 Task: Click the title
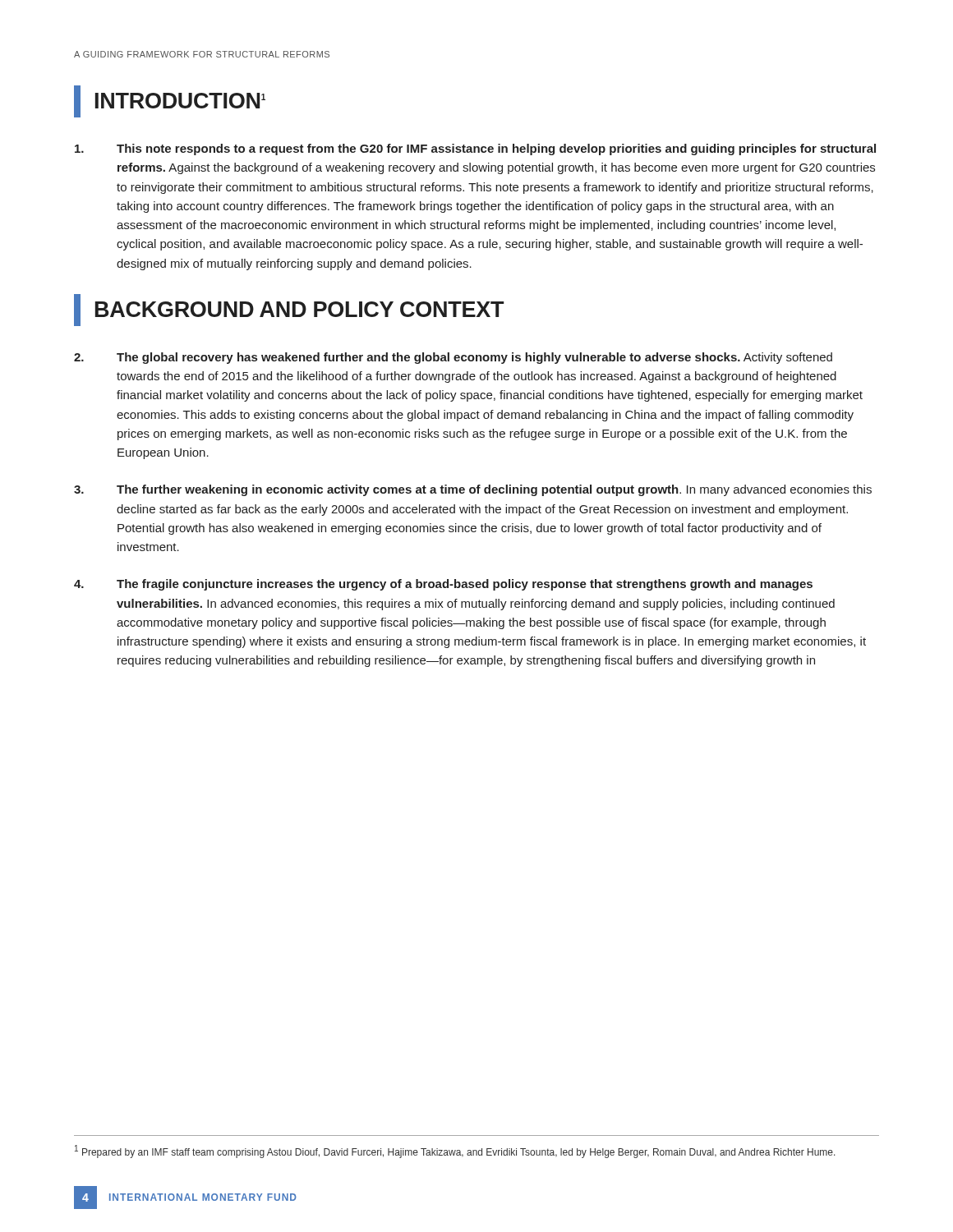click(x=170, y=101)
